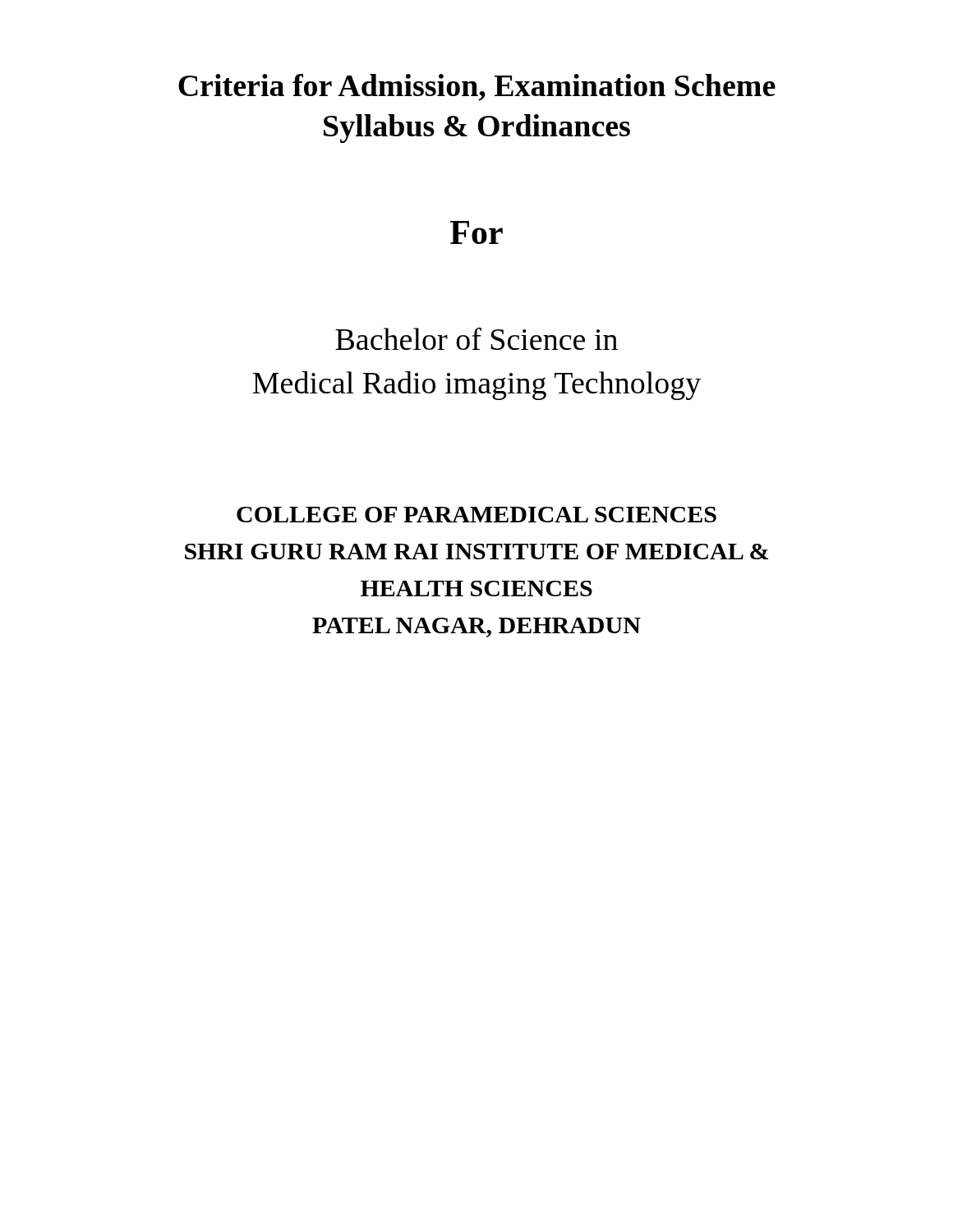Locate the title
The height and width of the screenshot is (1232, 953).
[476, 106]
